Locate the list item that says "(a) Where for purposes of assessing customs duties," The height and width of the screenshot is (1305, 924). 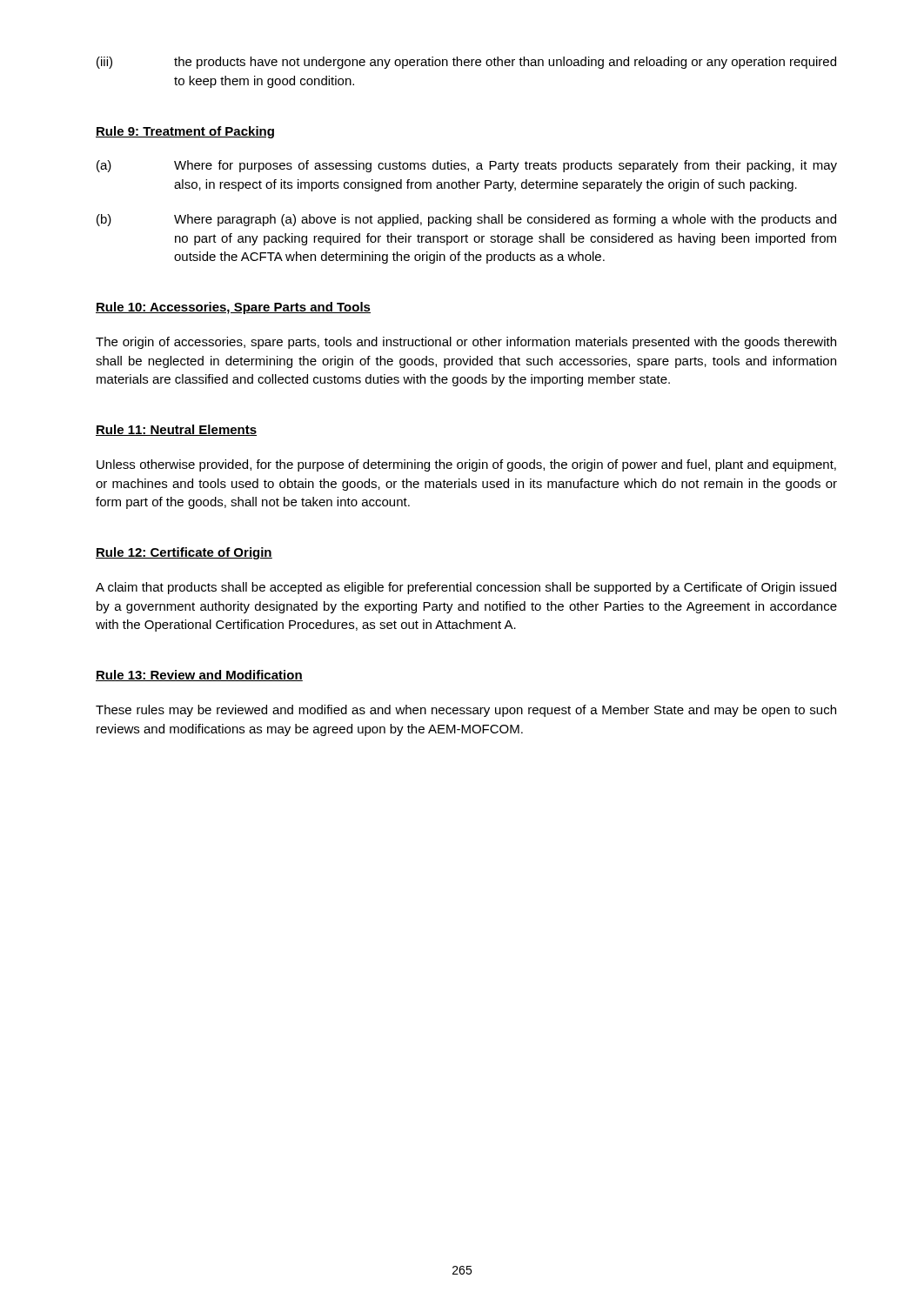click(466, 175)
